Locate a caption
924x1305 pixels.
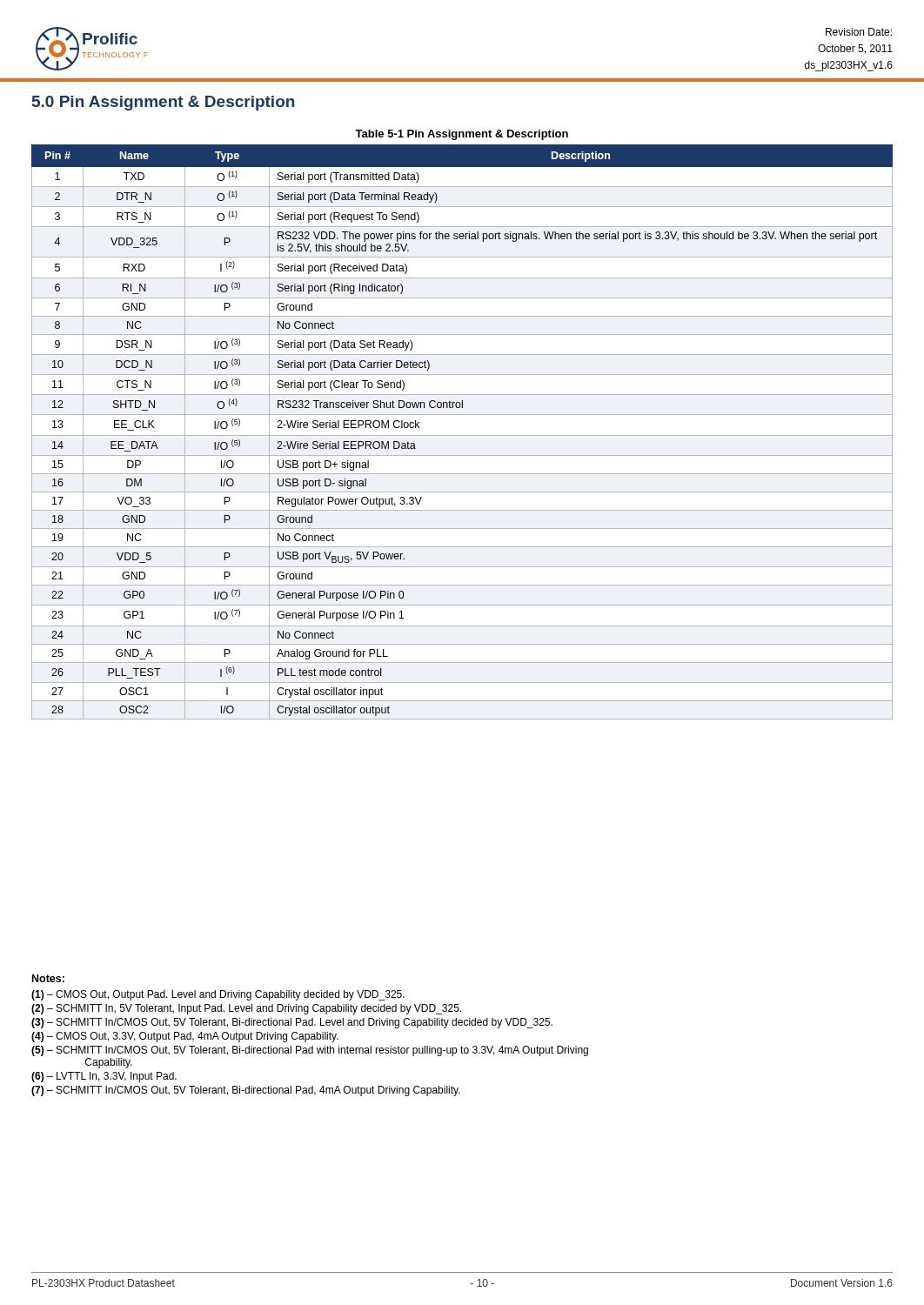point(462,134)
